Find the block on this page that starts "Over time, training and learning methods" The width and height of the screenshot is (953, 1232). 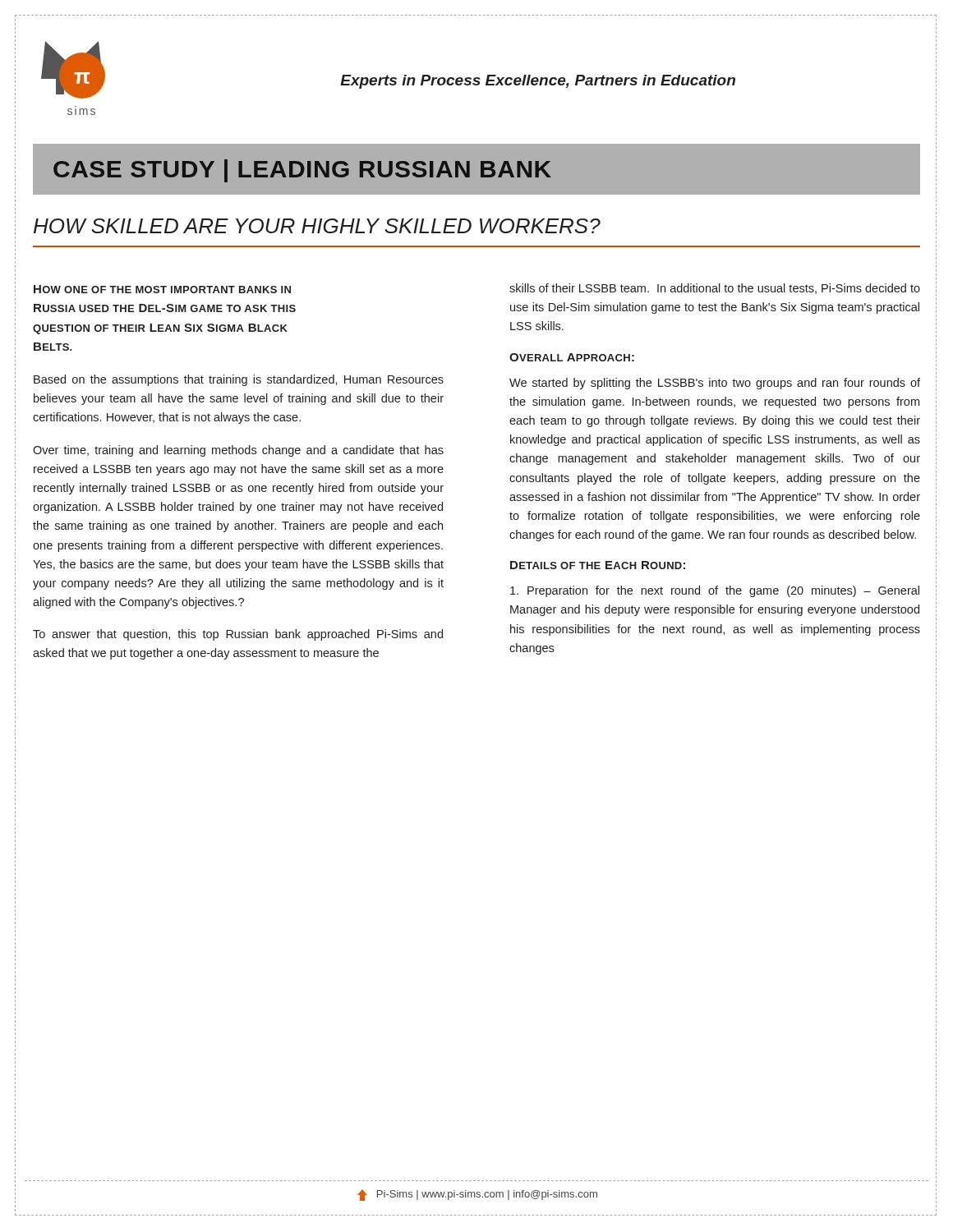pos(238,526)
